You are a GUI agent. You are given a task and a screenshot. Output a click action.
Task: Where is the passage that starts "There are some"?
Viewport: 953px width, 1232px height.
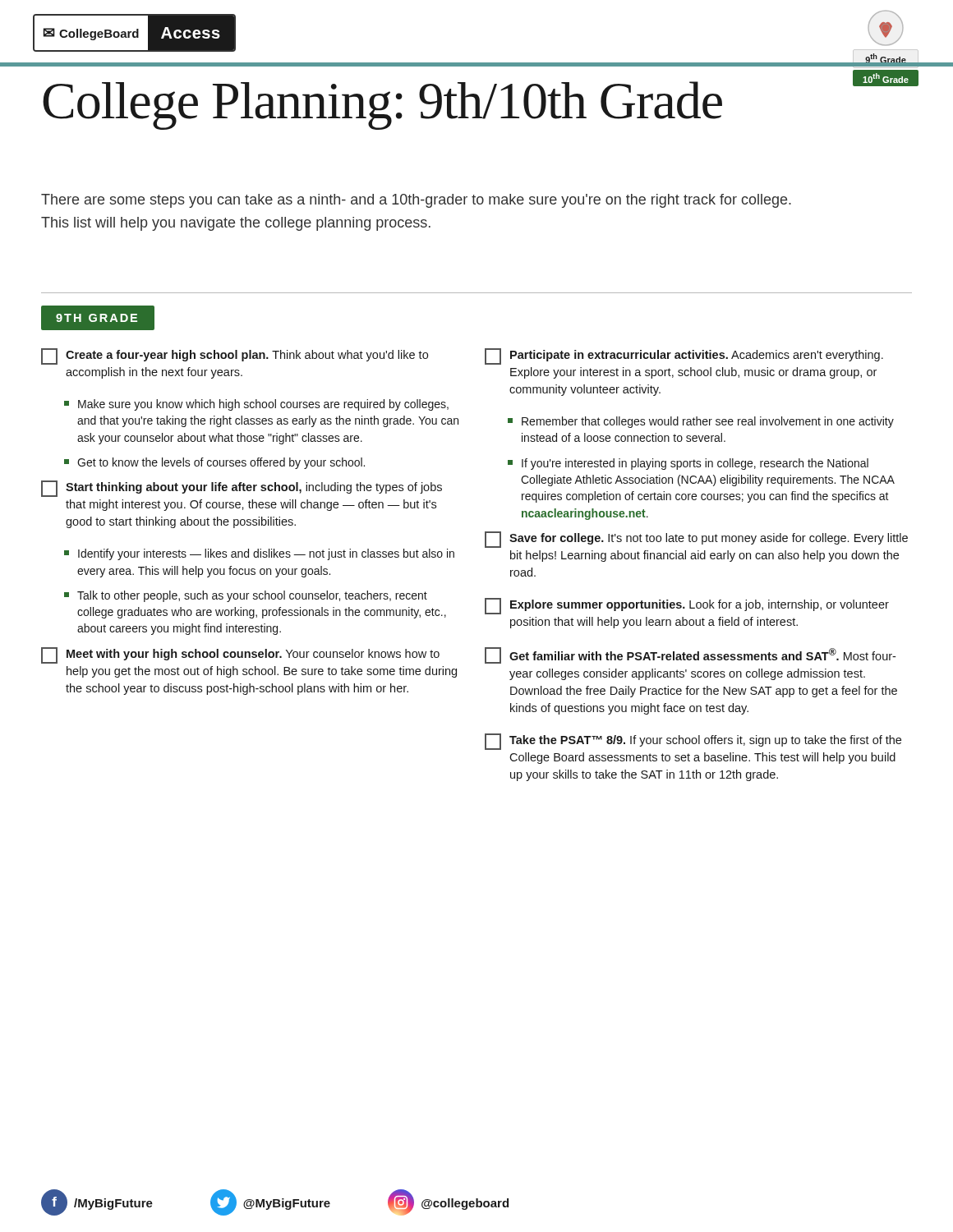click(431, 212)
